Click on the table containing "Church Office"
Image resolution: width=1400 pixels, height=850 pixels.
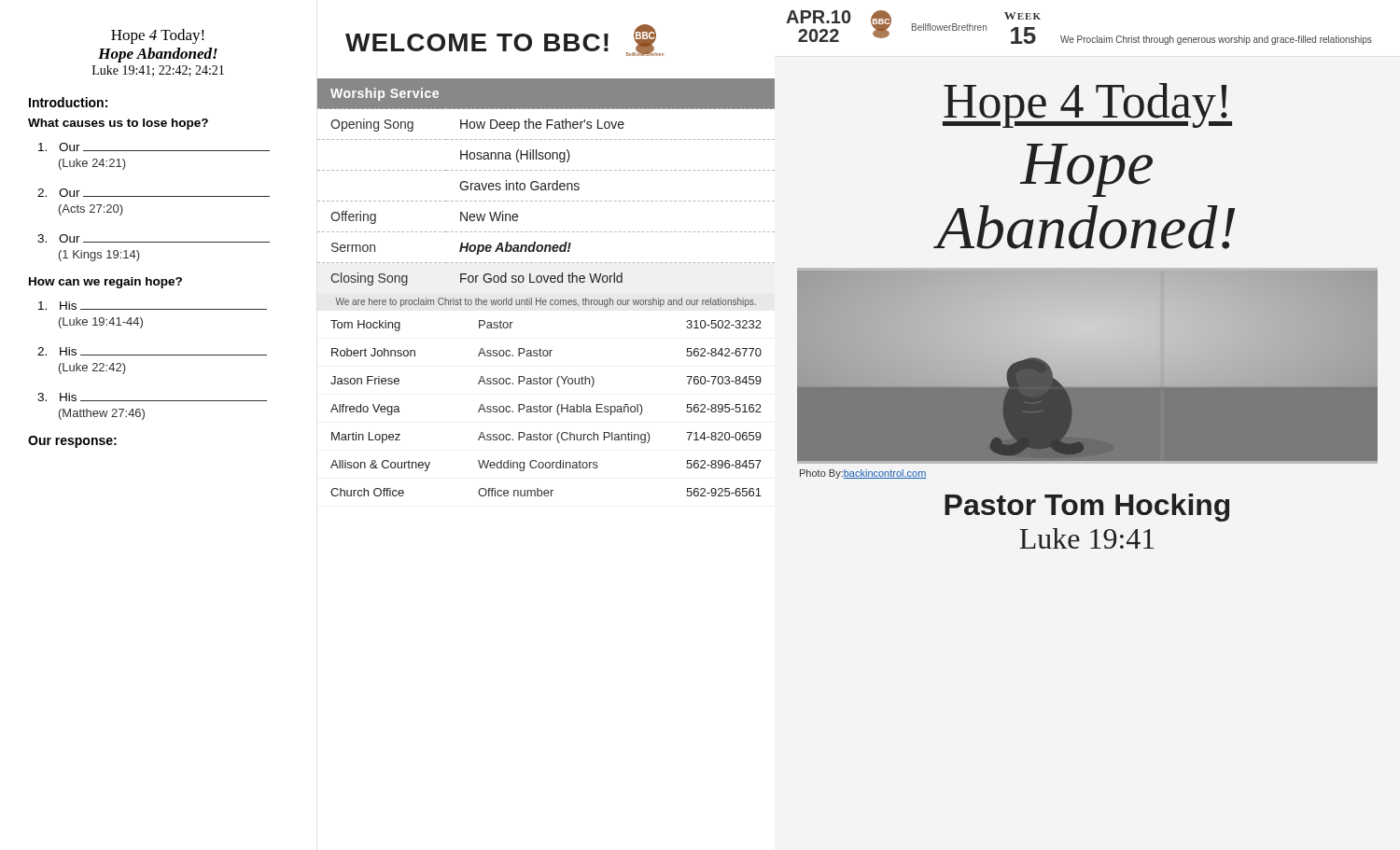pos(546,409)
